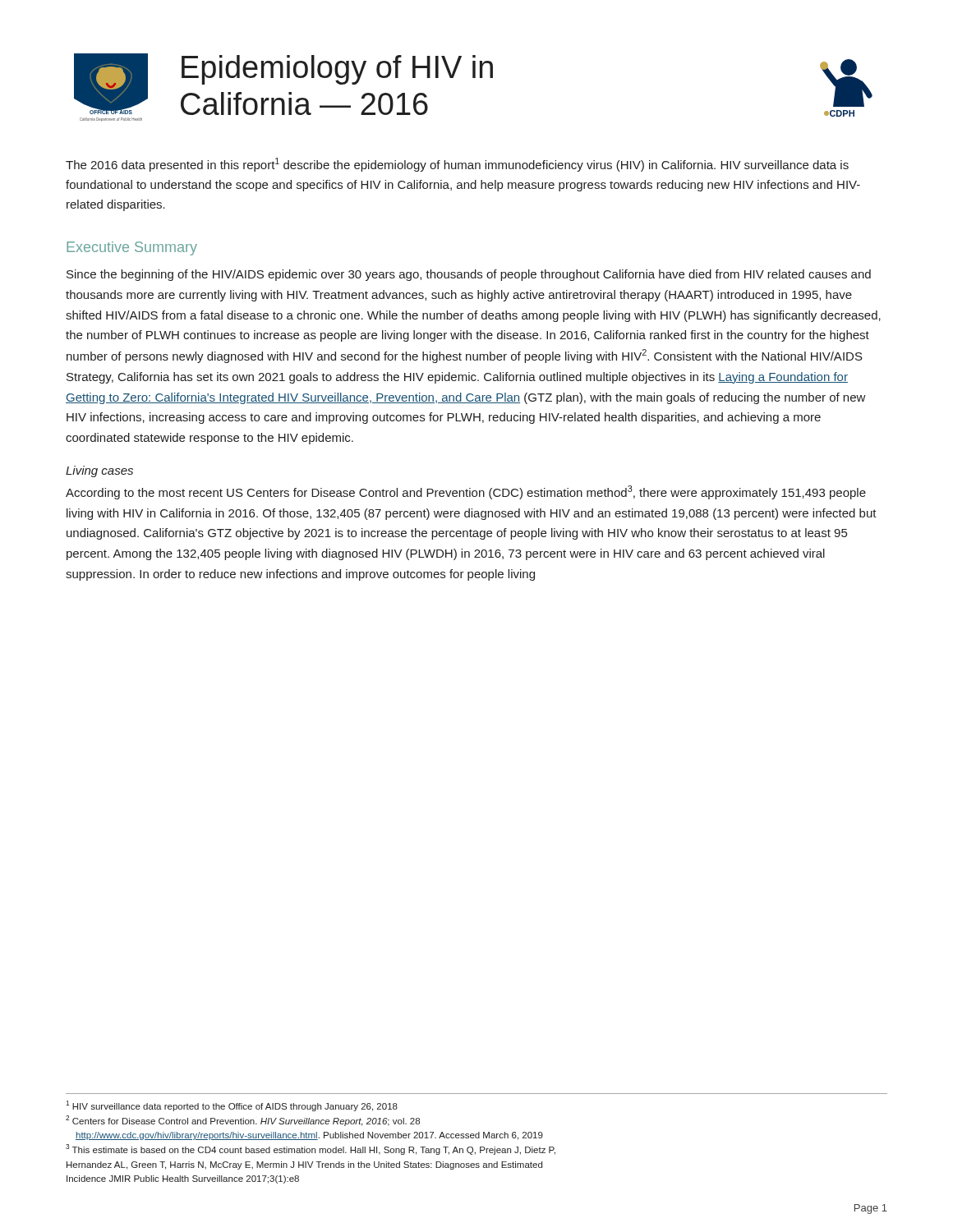
Task: Click the passage that begins "1 HIV surveillance data reported"
Action: click(x=476, y=1142)
